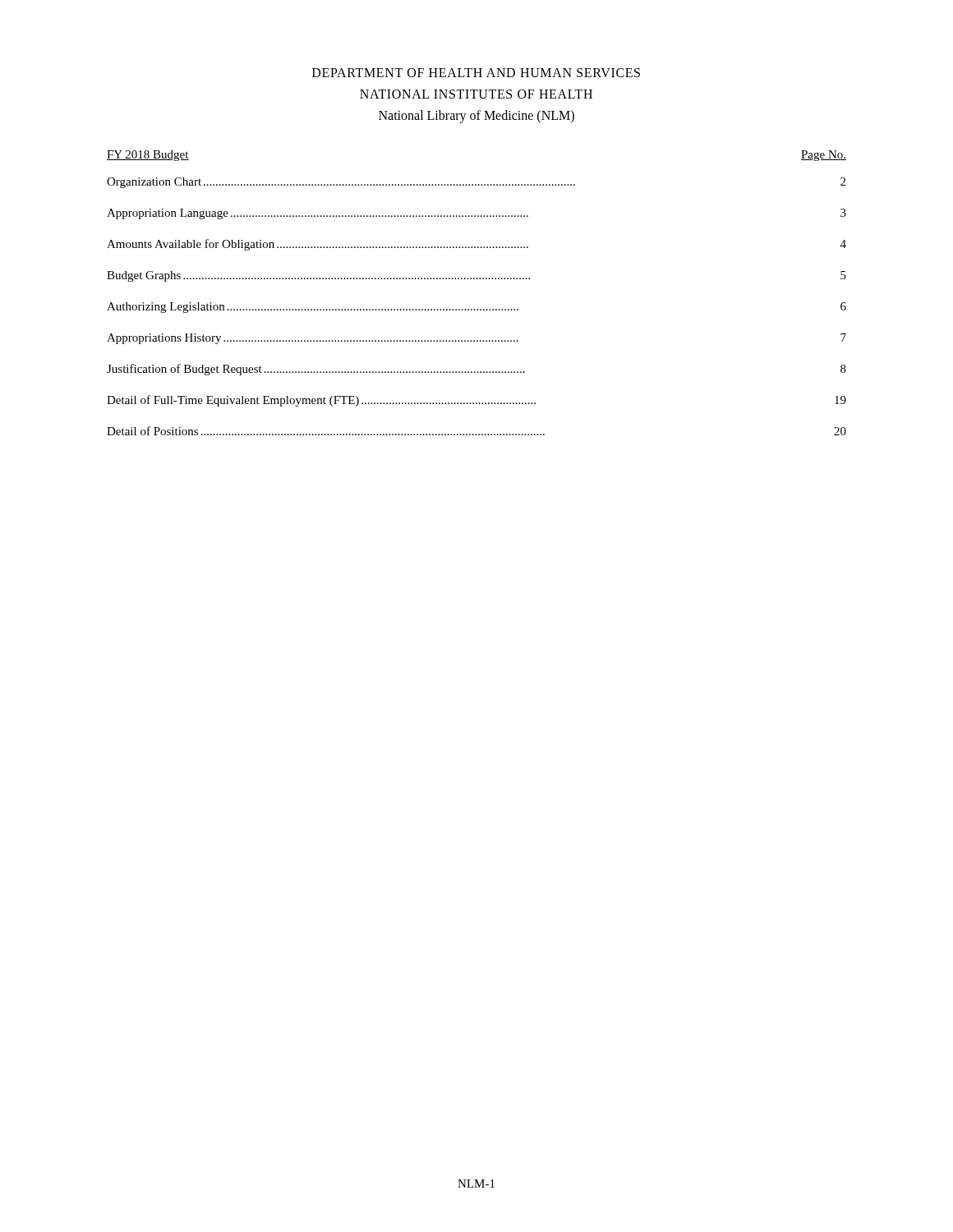
Task: Select the list item that reads "Appropriation Language"
Action: click(476, 214)
